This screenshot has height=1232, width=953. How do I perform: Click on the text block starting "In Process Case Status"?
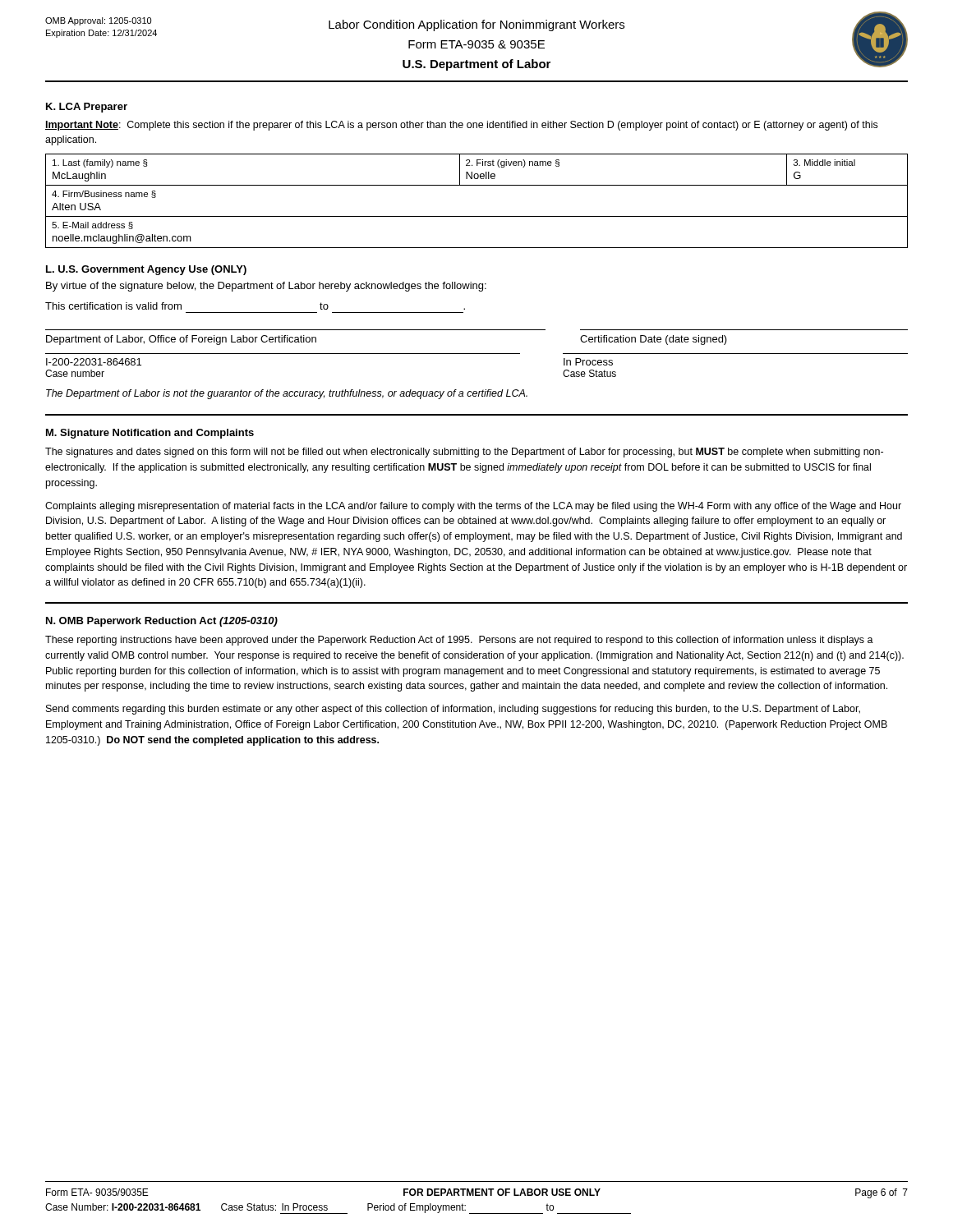tap(588, 362)
